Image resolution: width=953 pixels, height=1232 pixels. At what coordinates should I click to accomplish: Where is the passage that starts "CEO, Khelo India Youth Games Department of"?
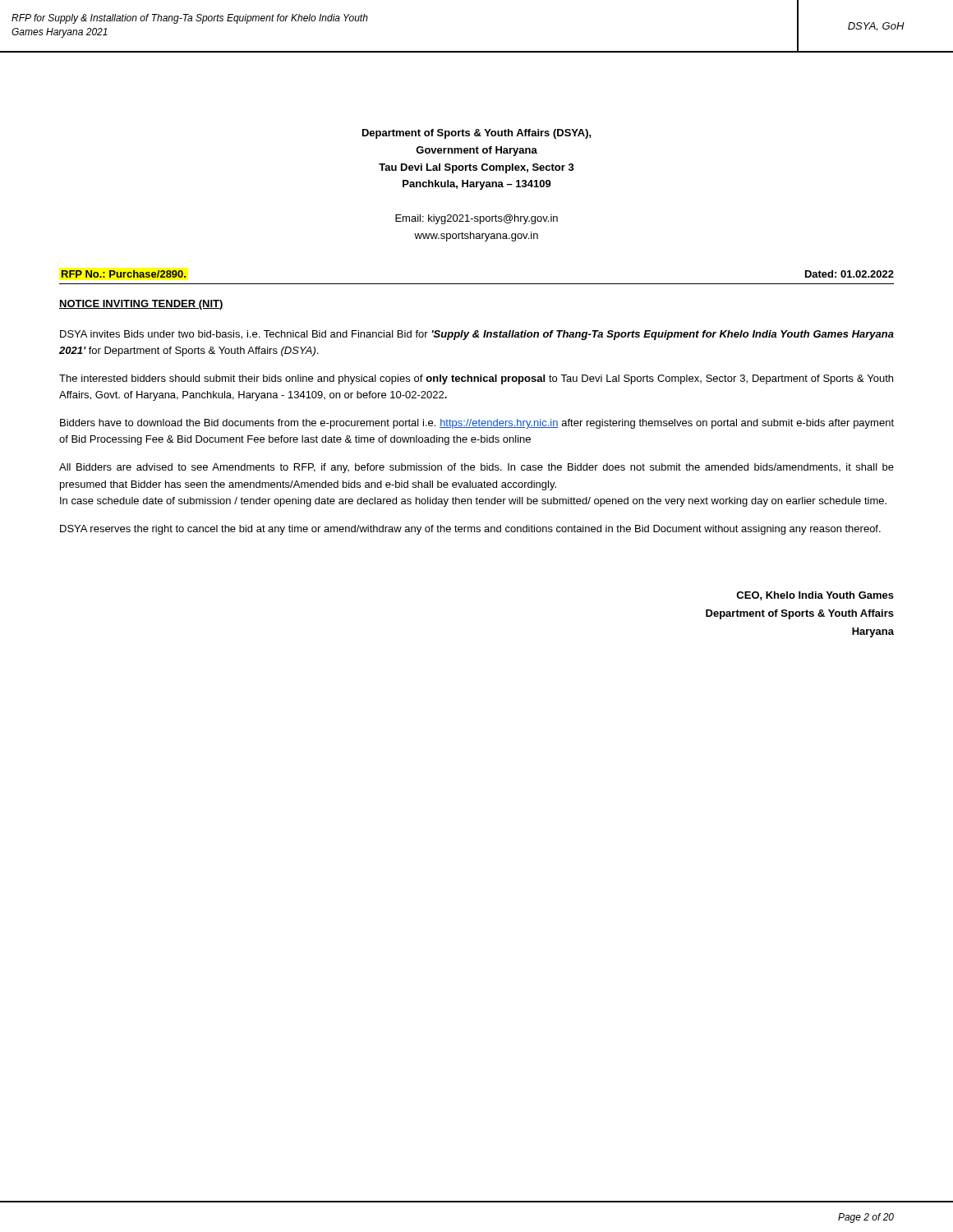point(800,613)
